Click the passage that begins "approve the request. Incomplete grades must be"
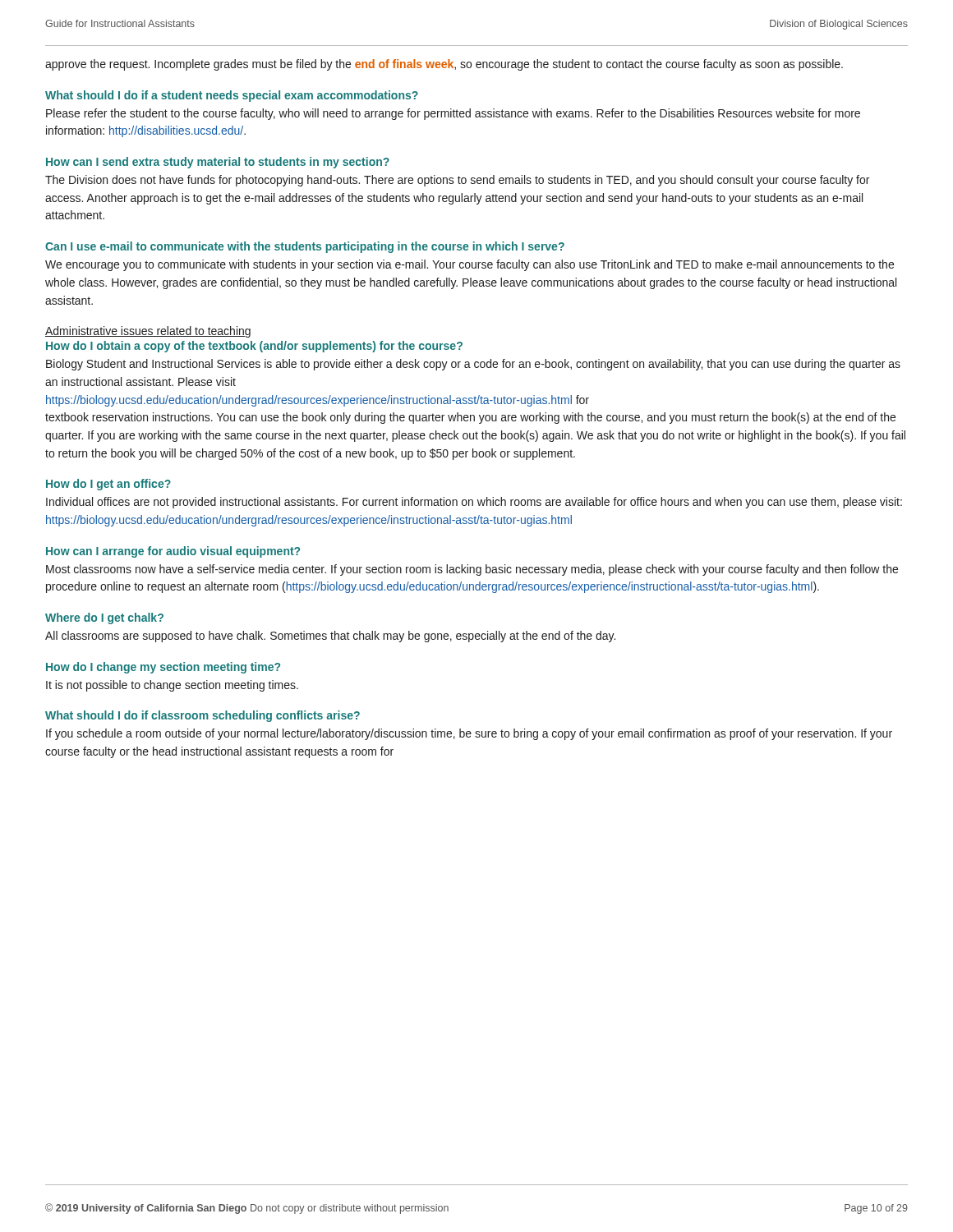Screen dimensions: 1232x953 point(476,65)
